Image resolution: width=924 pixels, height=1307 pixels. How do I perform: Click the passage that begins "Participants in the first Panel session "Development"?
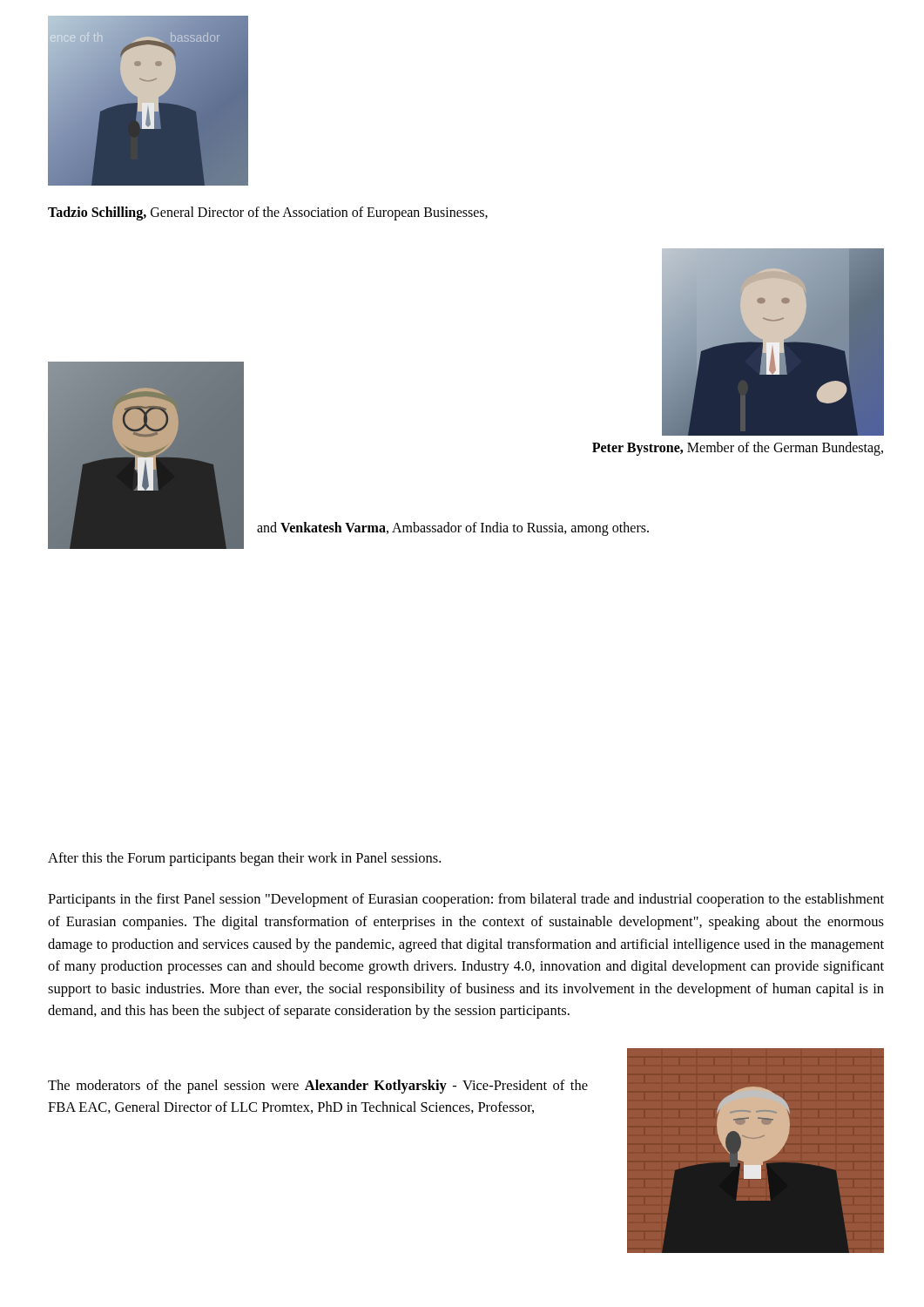coord(466,955)
